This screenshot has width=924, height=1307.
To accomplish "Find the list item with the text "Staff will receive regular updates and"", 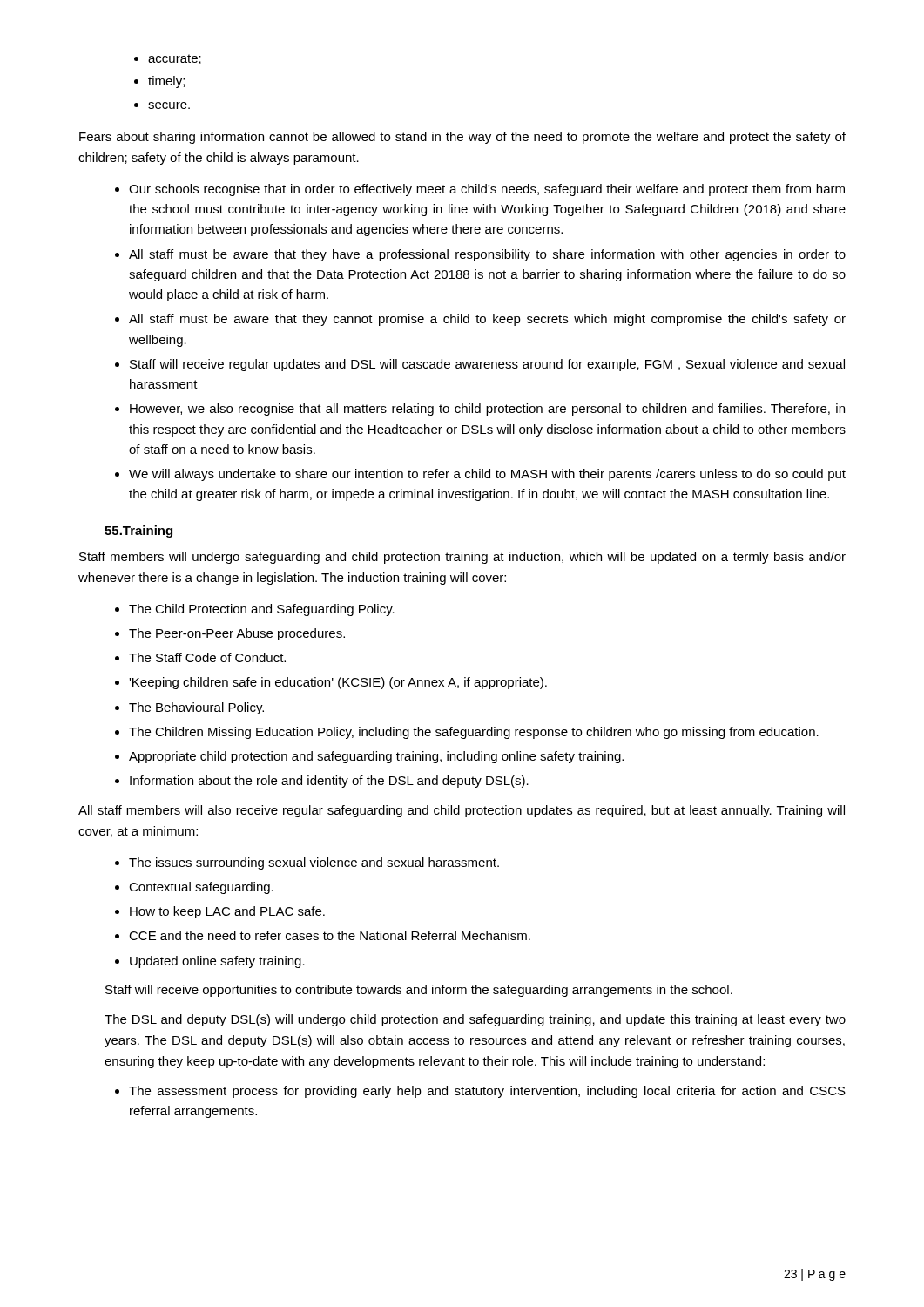I will (x=487, y=374).
